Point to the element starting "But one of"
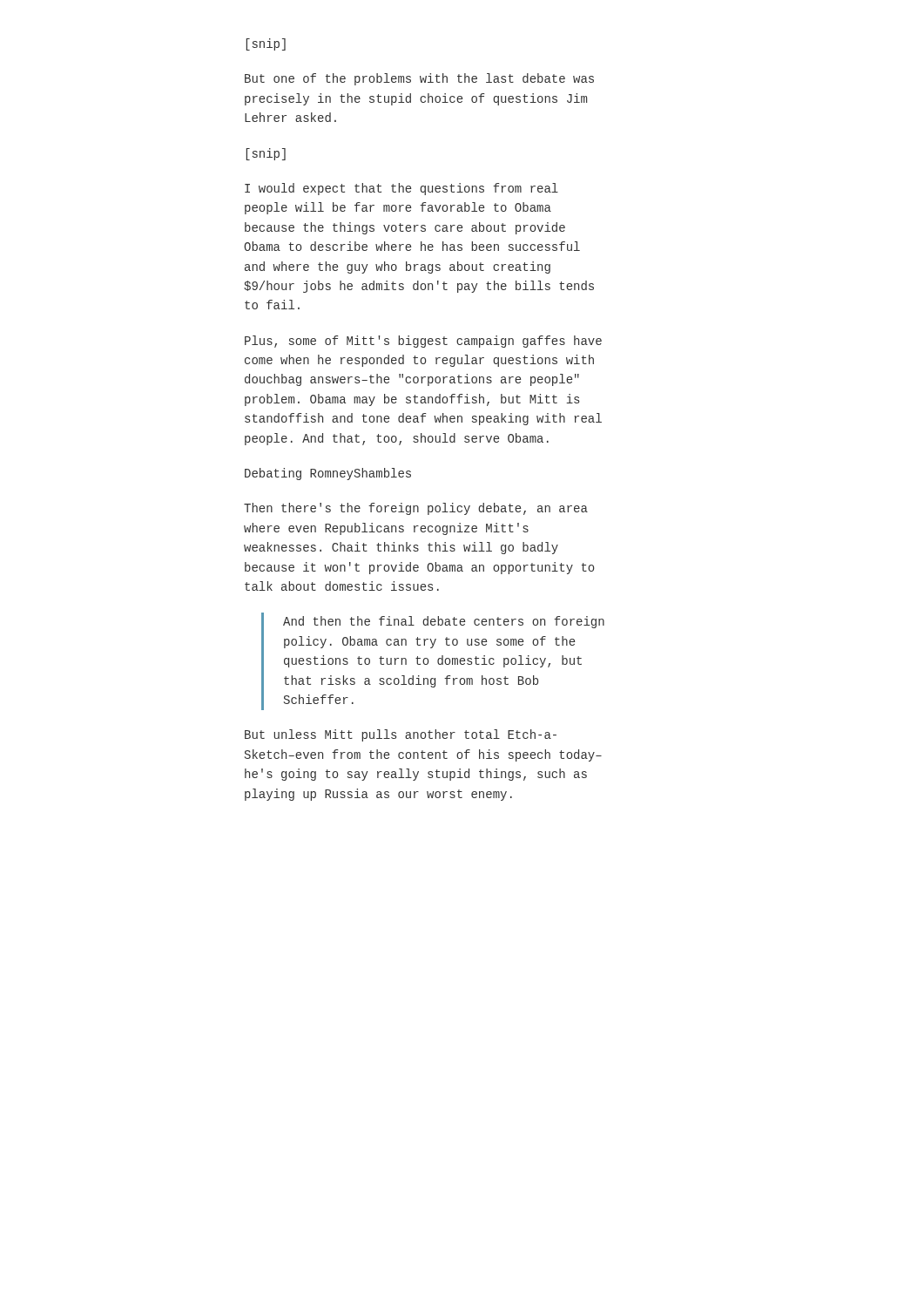 [x=419, y=99]
